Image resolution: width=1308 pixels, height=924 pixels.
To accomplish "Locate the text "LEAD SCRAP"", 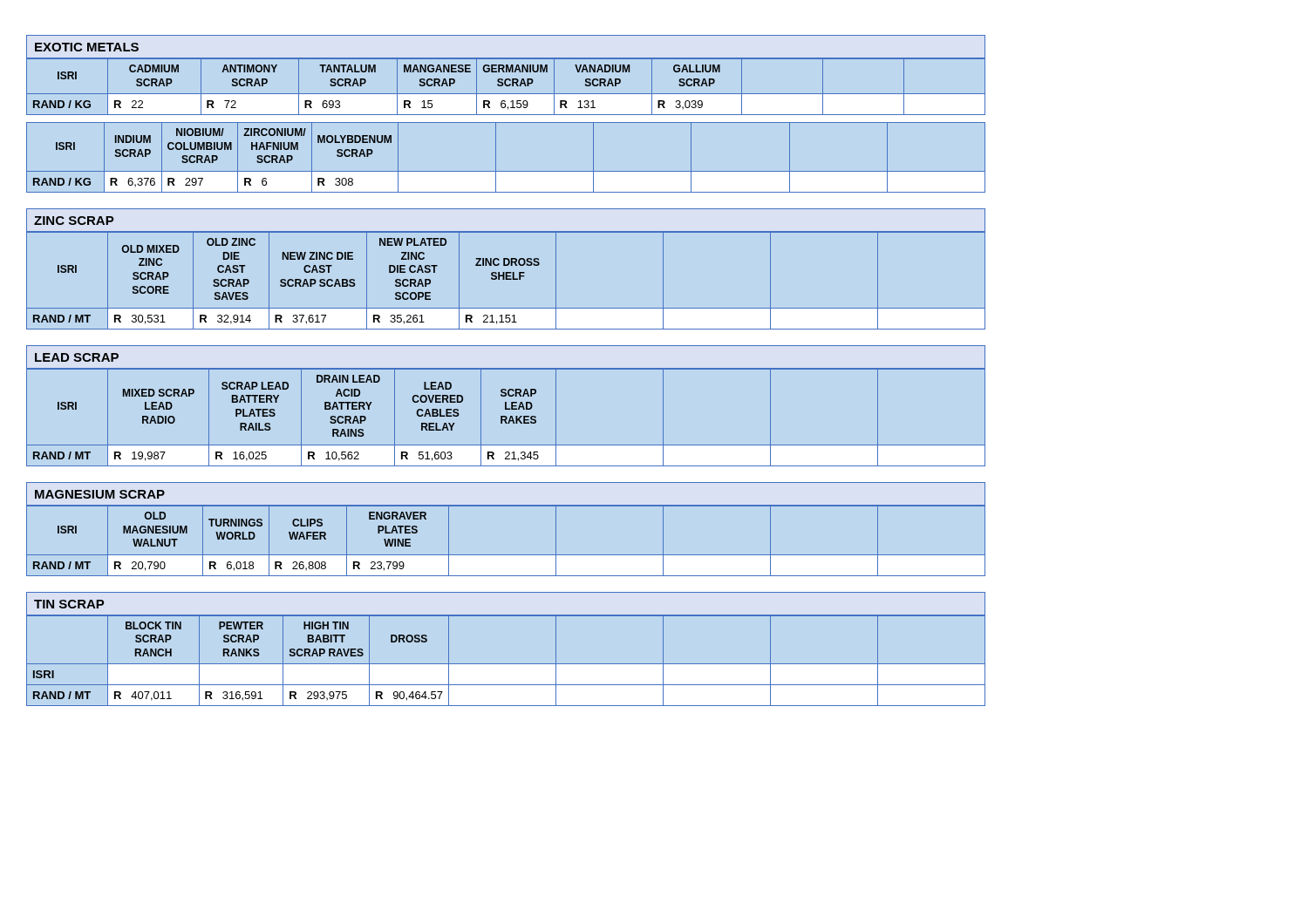I will tap(506, 357).
